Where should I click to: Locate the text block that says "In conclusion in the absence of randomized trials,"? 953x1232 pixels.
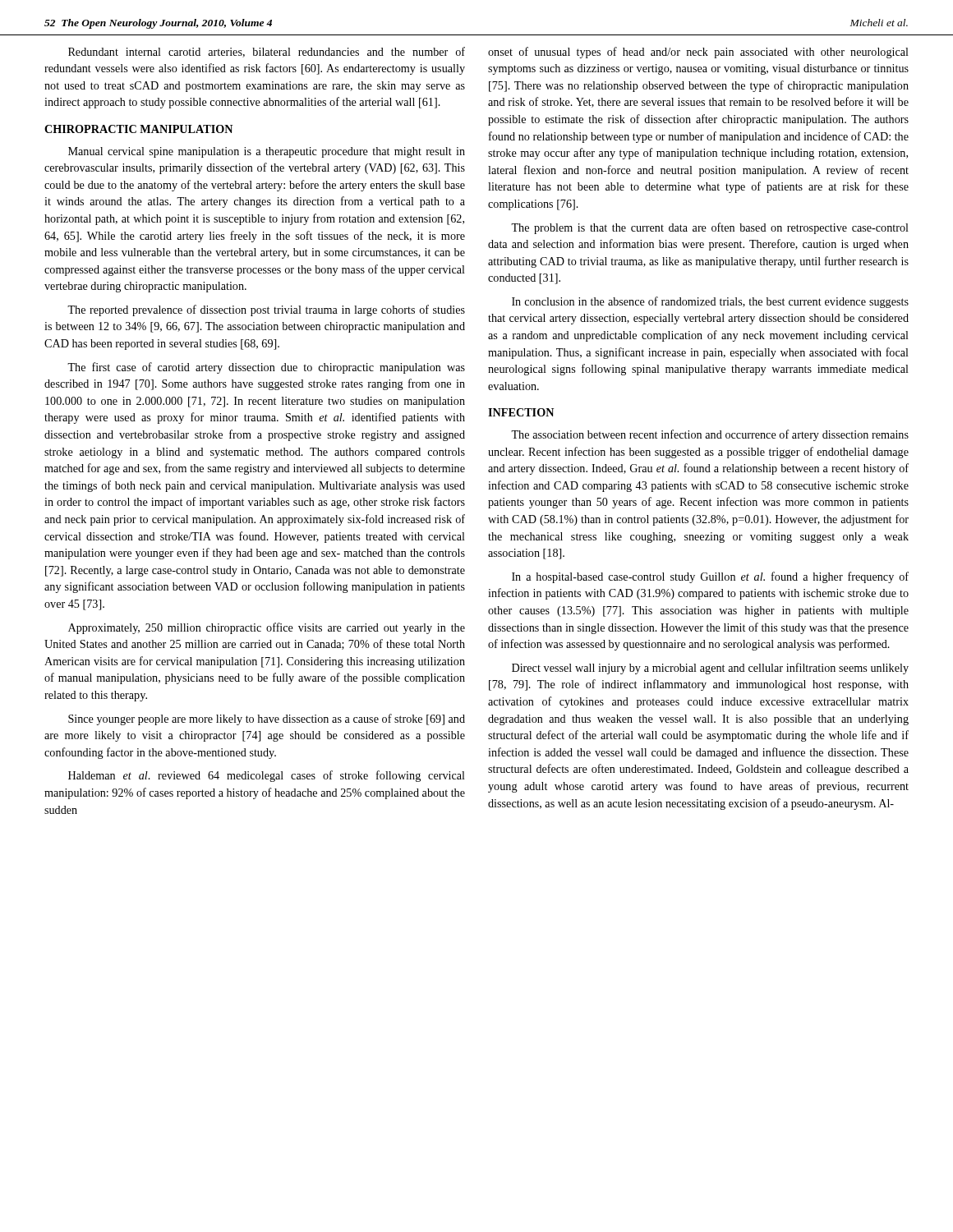coord(698,344)
